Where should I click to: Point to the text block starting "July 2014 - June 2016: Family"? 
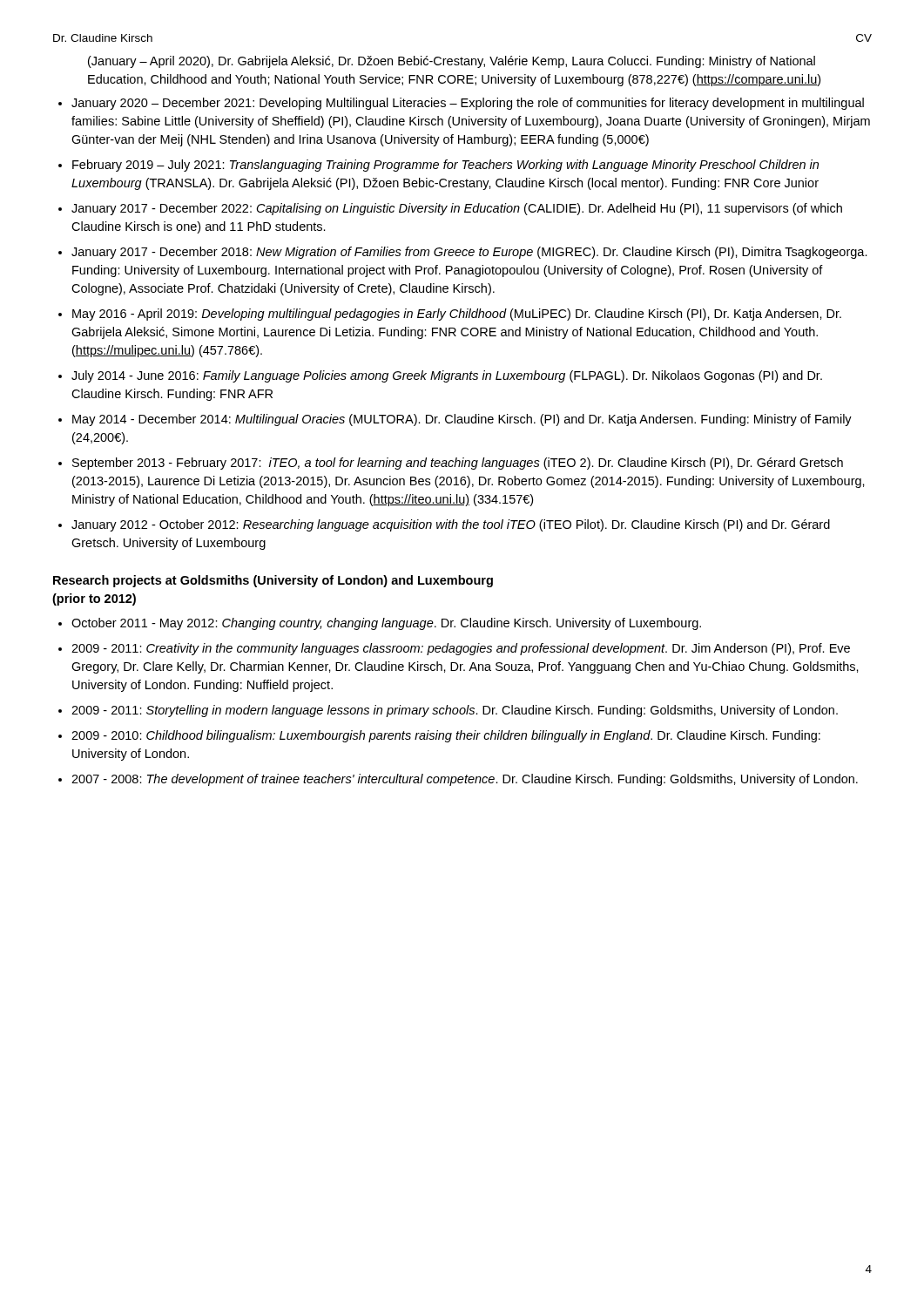pyautogui.click(x=447, y=385)
